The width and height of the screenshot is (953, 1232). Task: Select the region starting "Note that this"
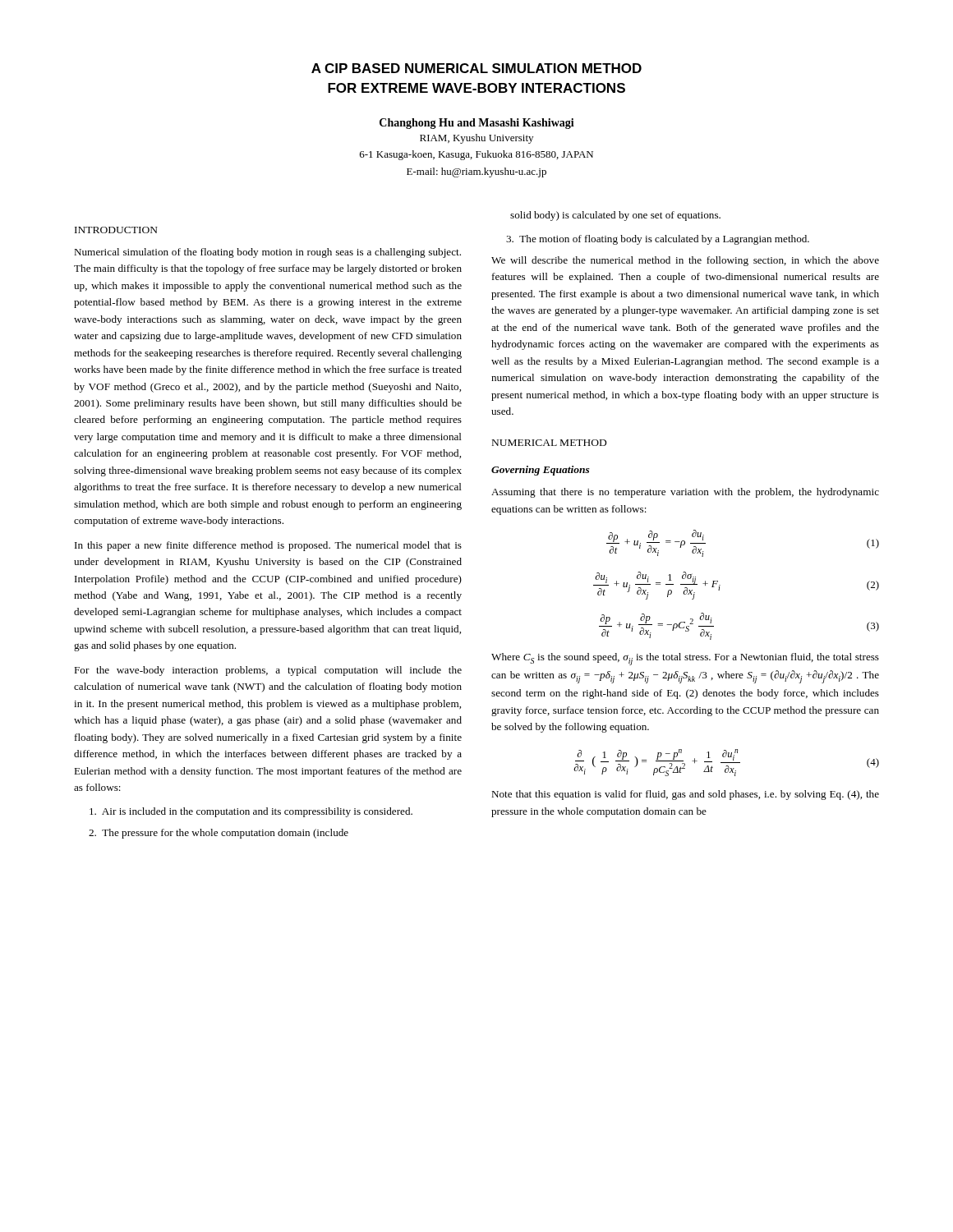(685, 803)
